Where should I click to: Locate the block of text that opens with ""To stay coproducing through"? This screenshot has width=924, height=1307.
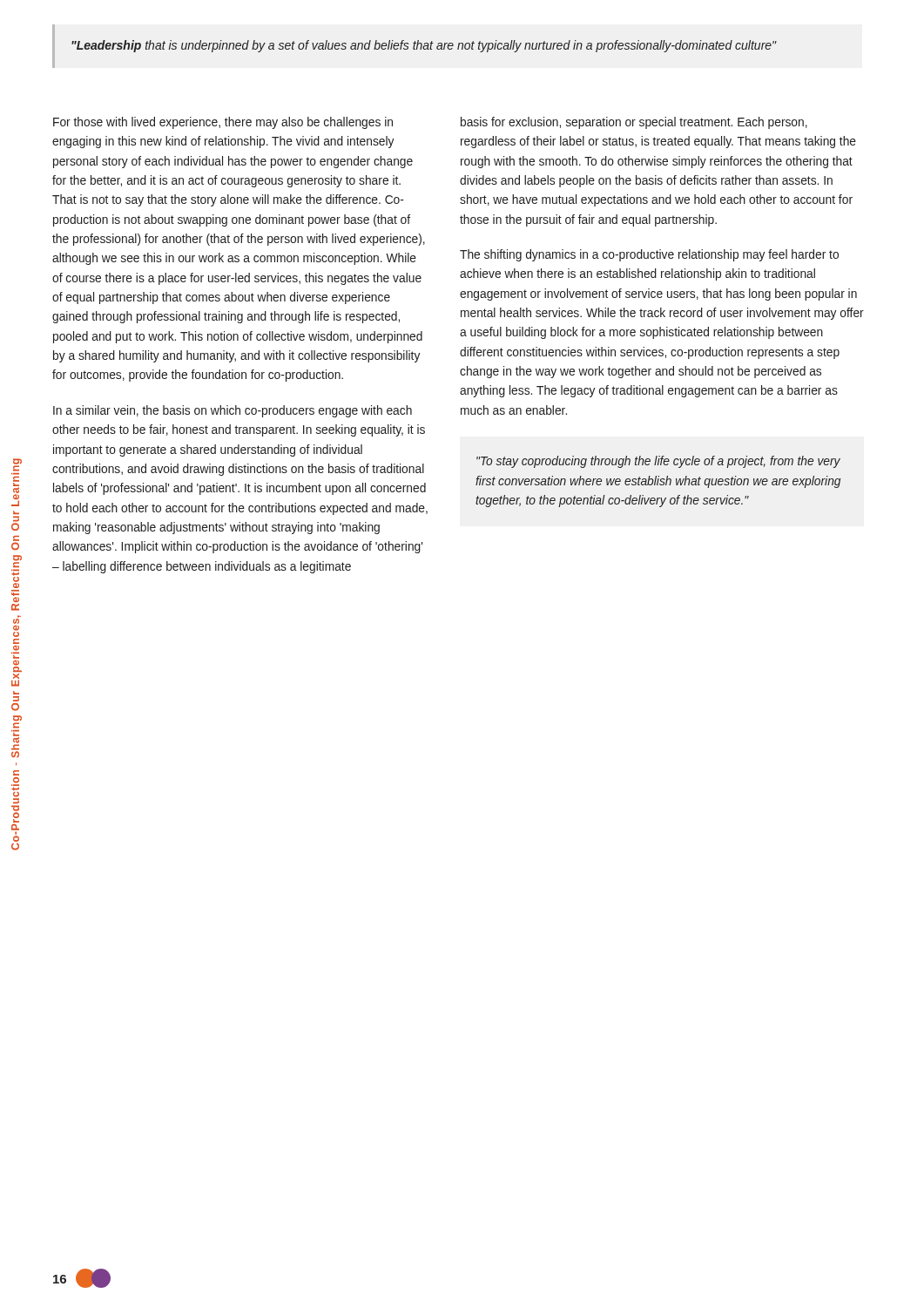click(x=661, y=482)
